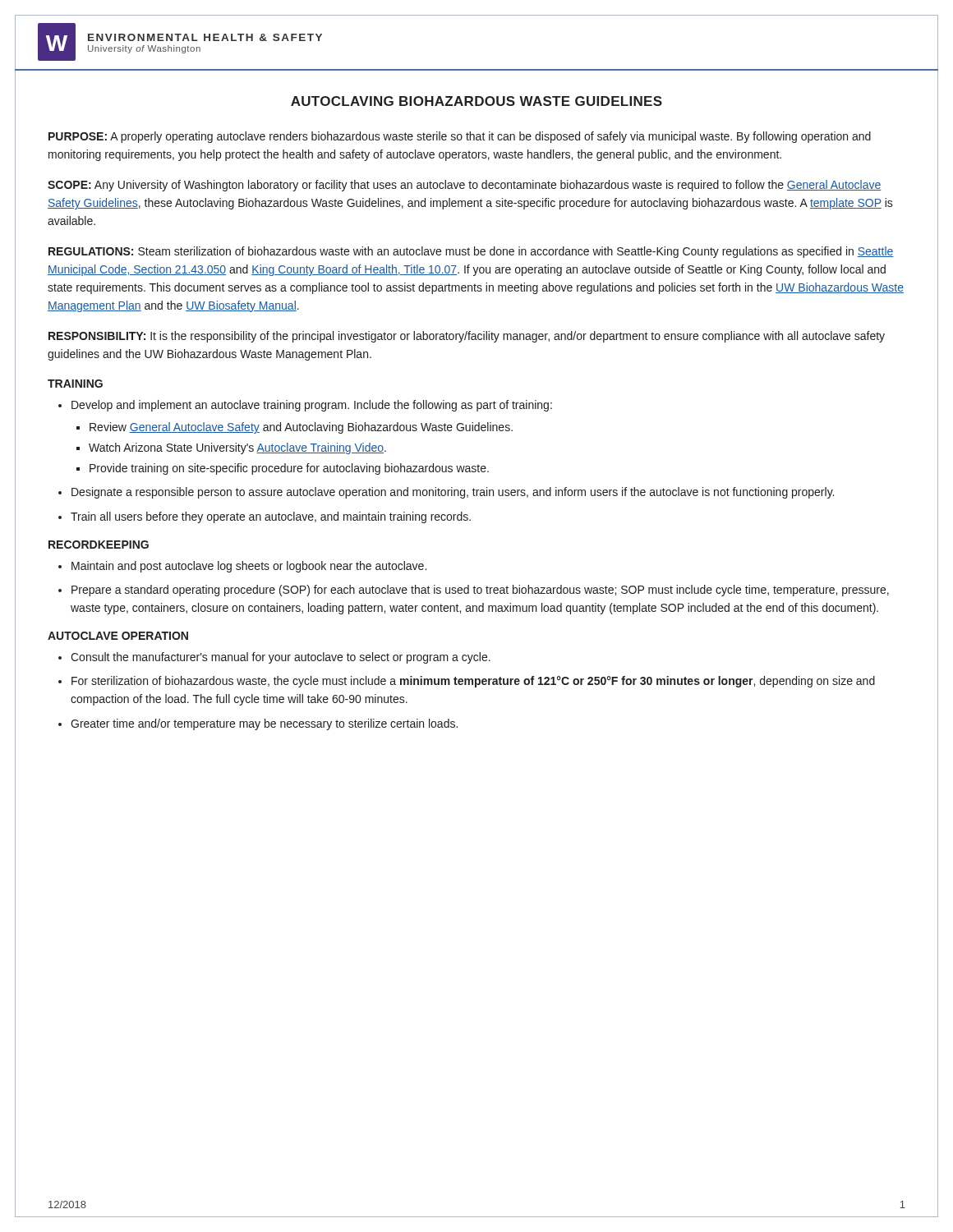Image resolution: width=953 pixels, height=1232 pixels.
Task: Select the block starting "Develop and implement an autoclave training program."
Action: pyautogui.click(x=488, y=438)
